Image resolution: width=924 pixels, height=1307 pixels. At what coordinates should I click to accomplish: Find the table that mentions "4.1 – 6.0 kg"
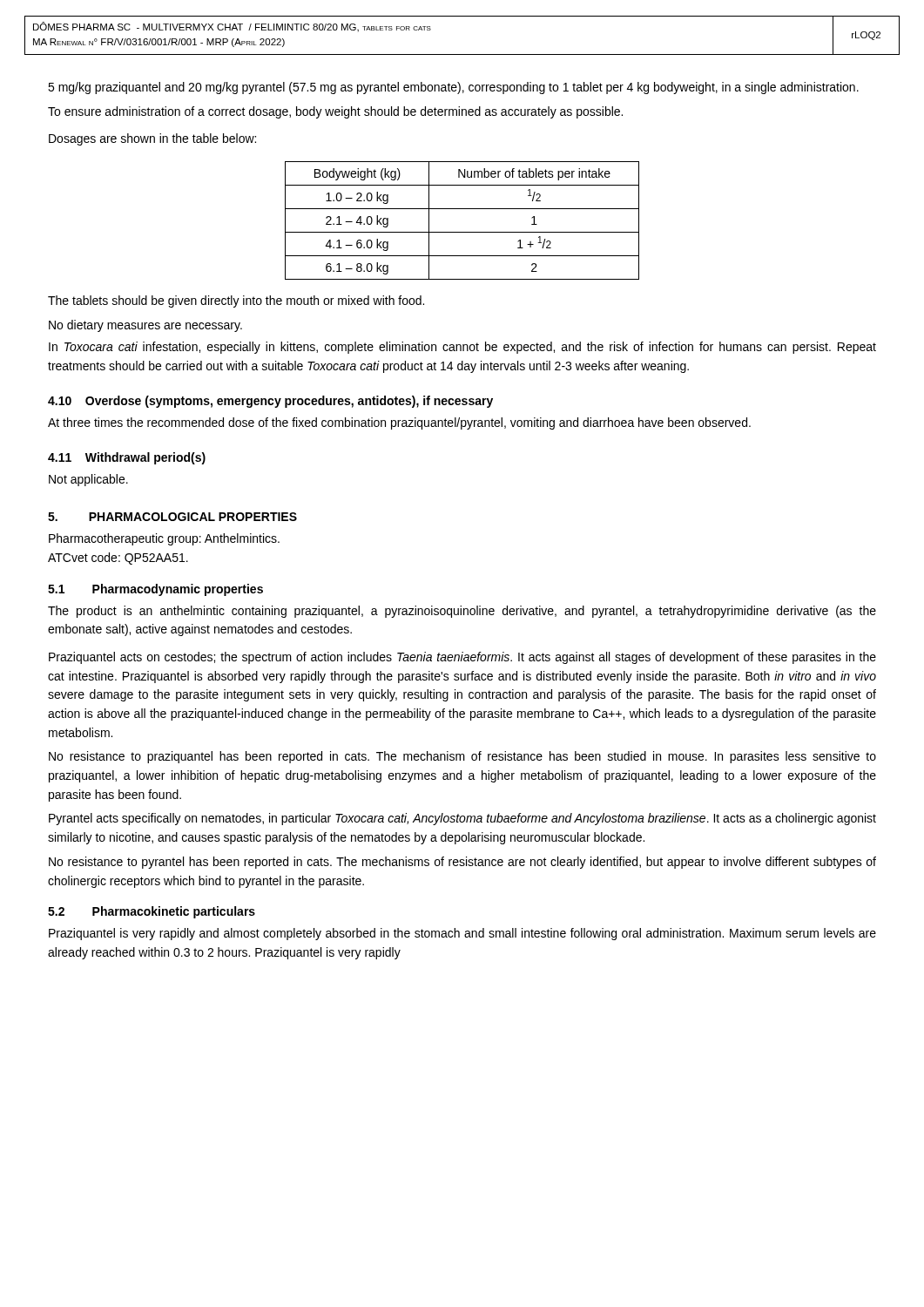[462, 220]
